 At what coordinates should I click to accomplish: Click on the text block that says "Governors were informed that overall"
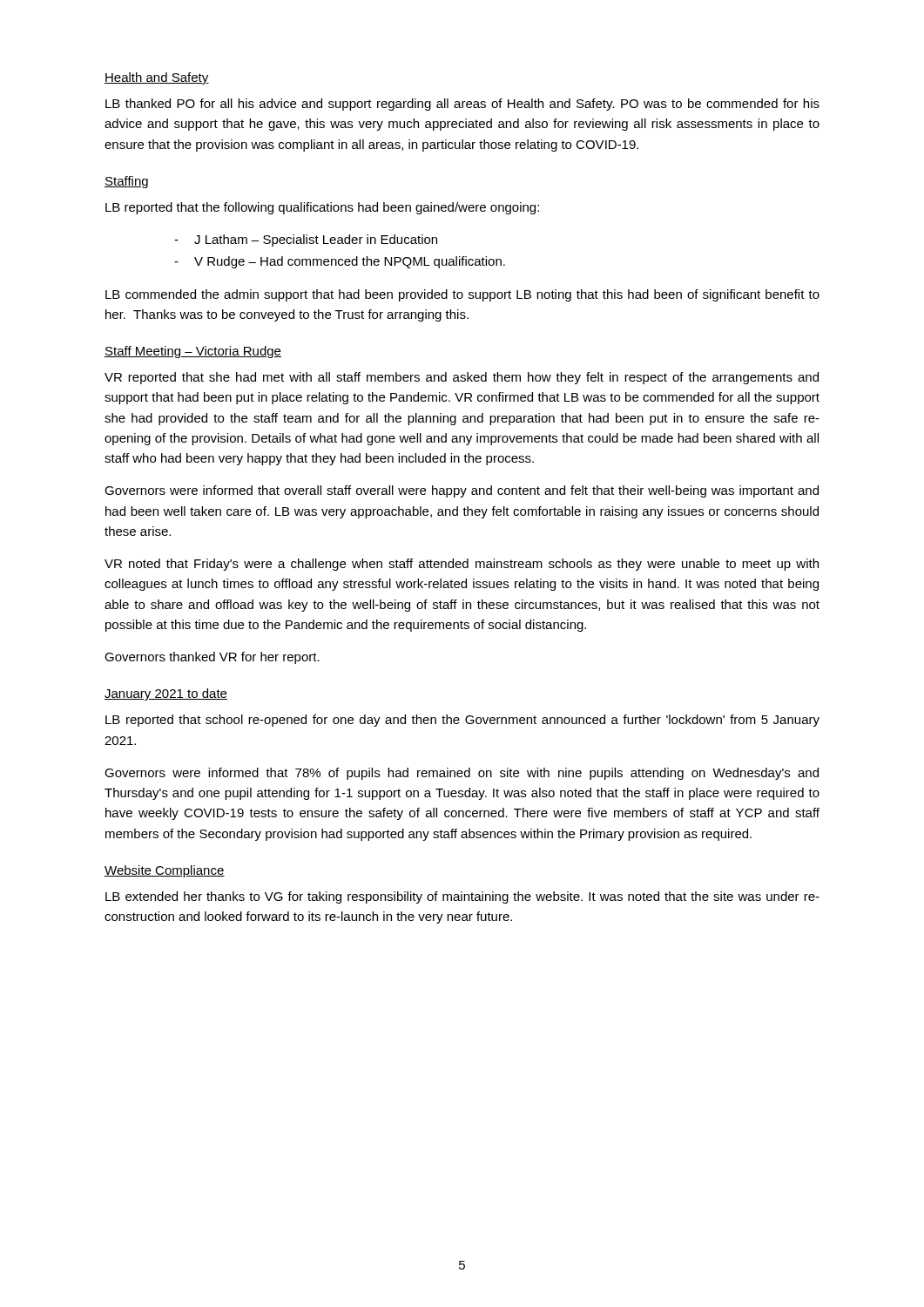(x=462, y=511)
